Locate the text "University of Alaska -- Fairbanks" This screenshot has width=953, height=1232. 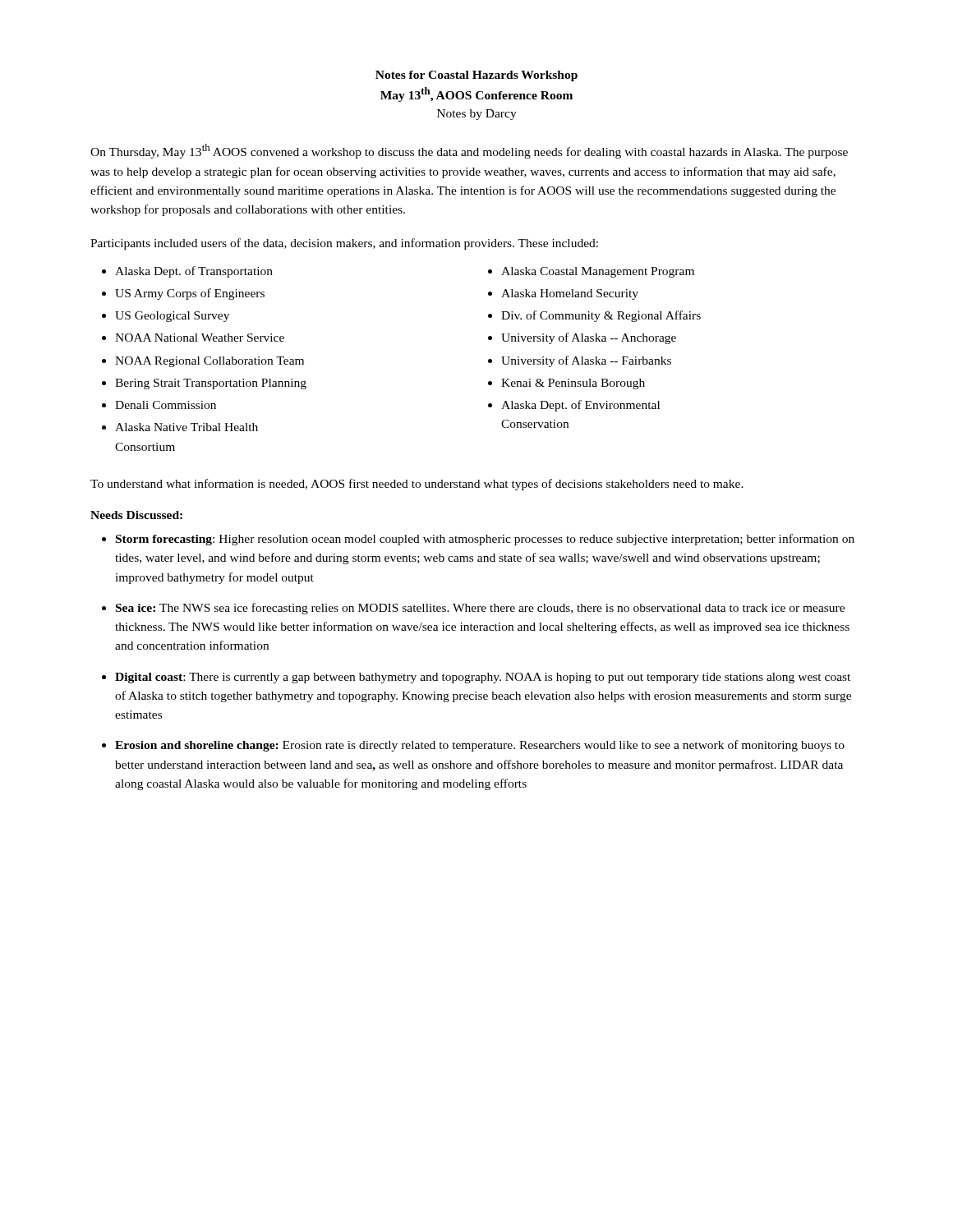click(586, 360)
